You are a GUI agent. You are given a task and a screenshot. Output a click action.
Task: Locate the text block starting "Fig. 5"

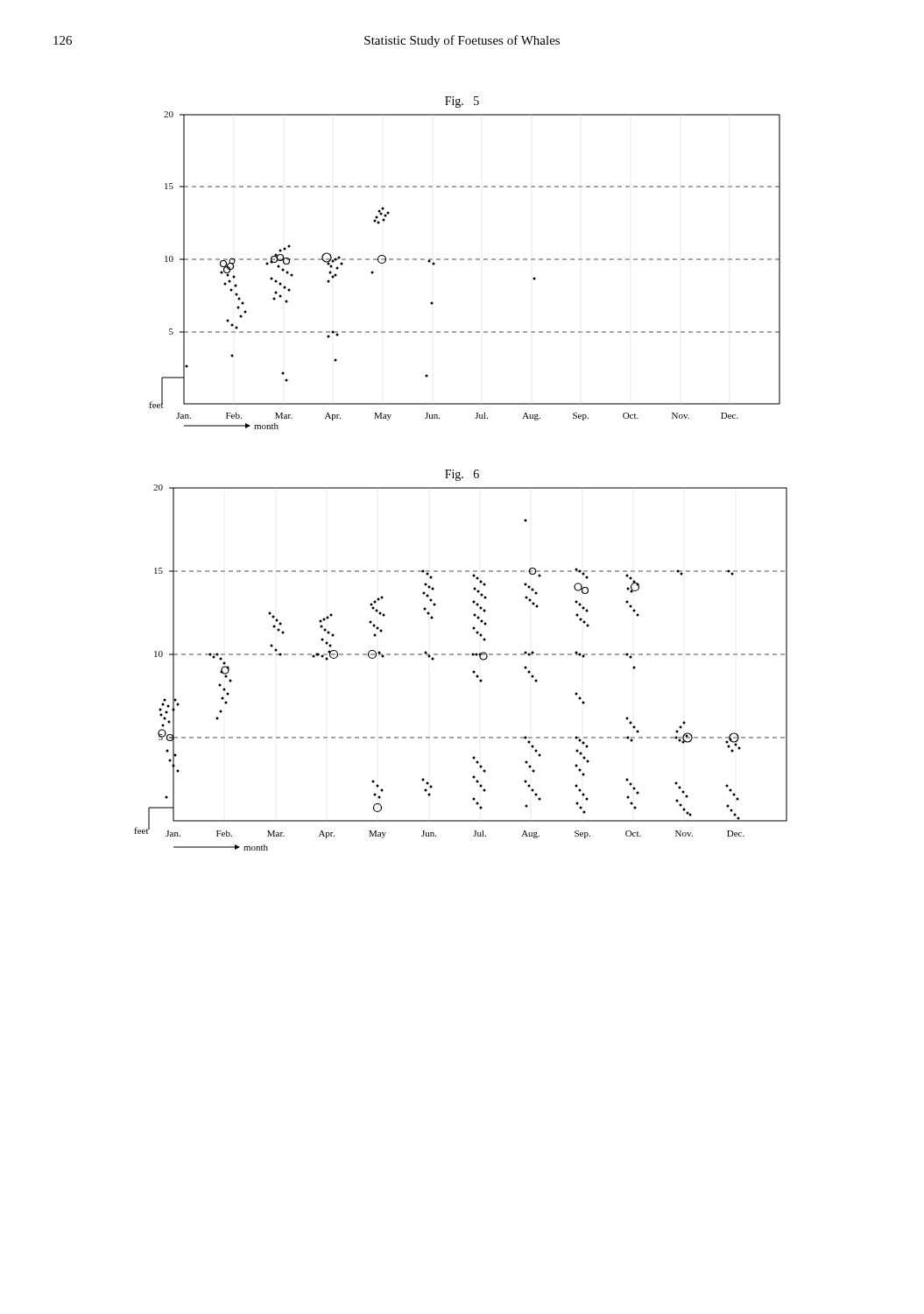point(462,101)
